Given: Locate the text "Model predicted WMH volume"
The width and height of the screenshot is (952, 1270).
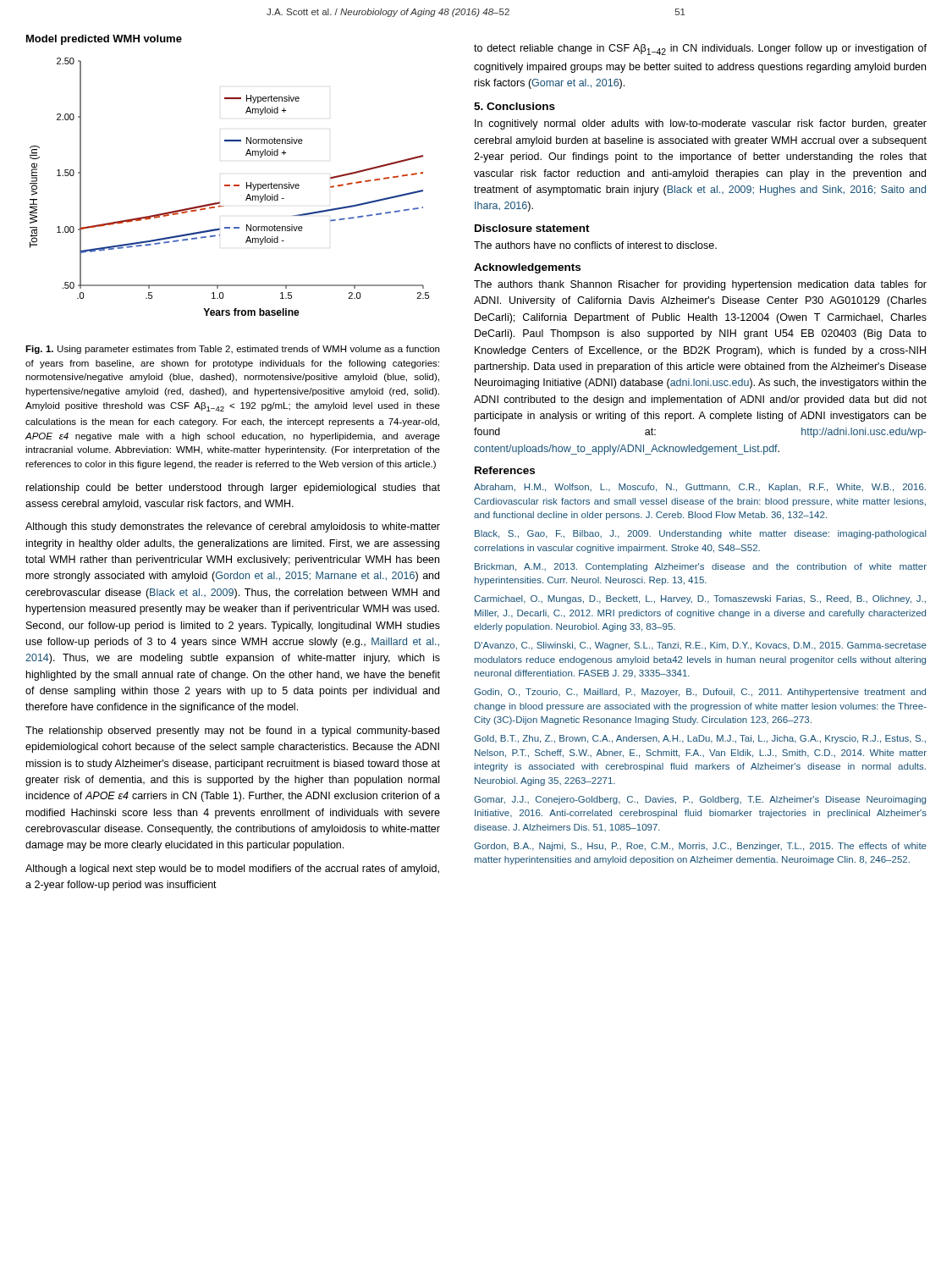Looking at the screenshot, I should pyautogui.click(x=104, y=38).
